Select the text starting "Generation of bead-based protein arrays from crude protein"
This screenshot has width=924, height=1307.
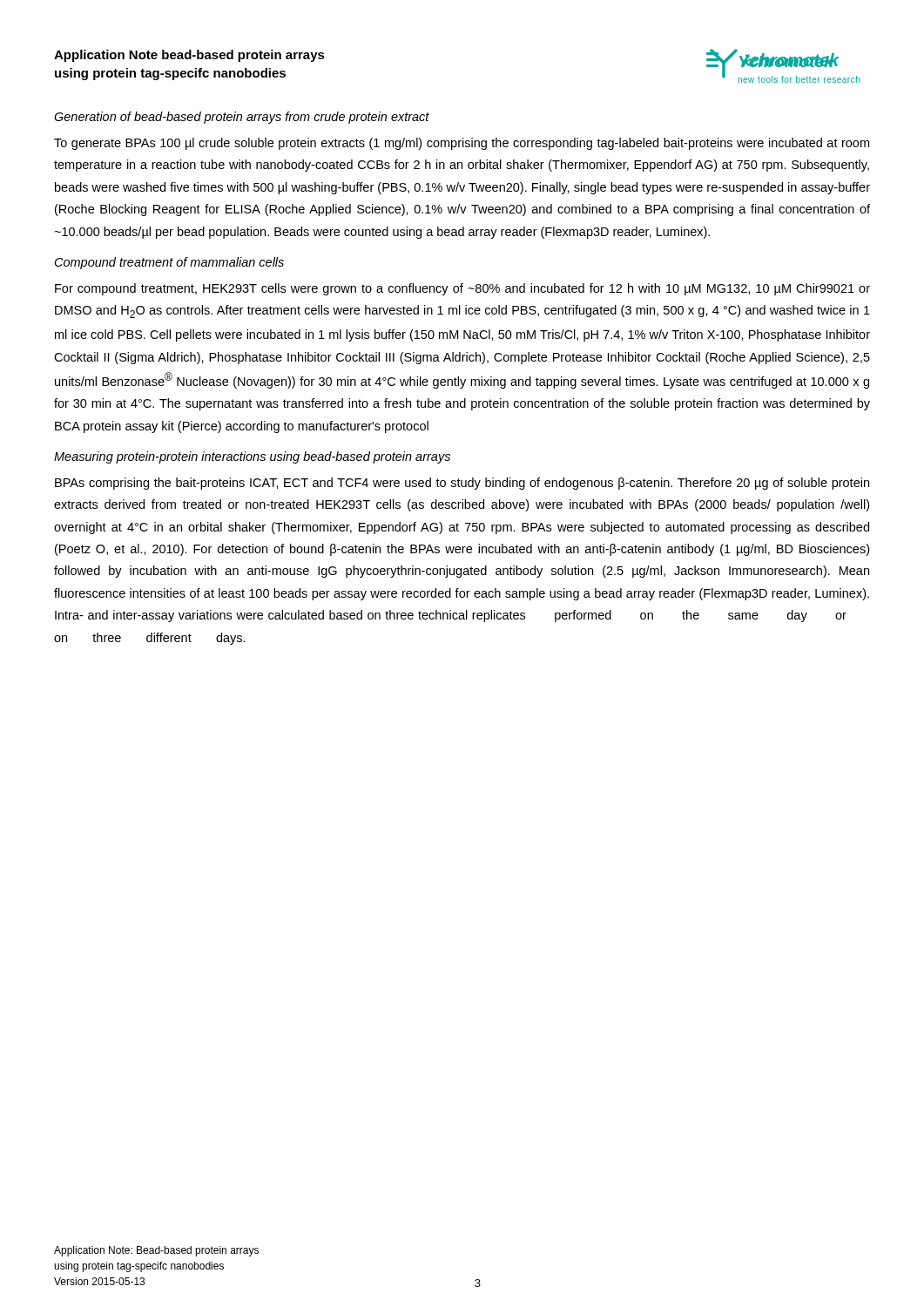tap(241, 117)
